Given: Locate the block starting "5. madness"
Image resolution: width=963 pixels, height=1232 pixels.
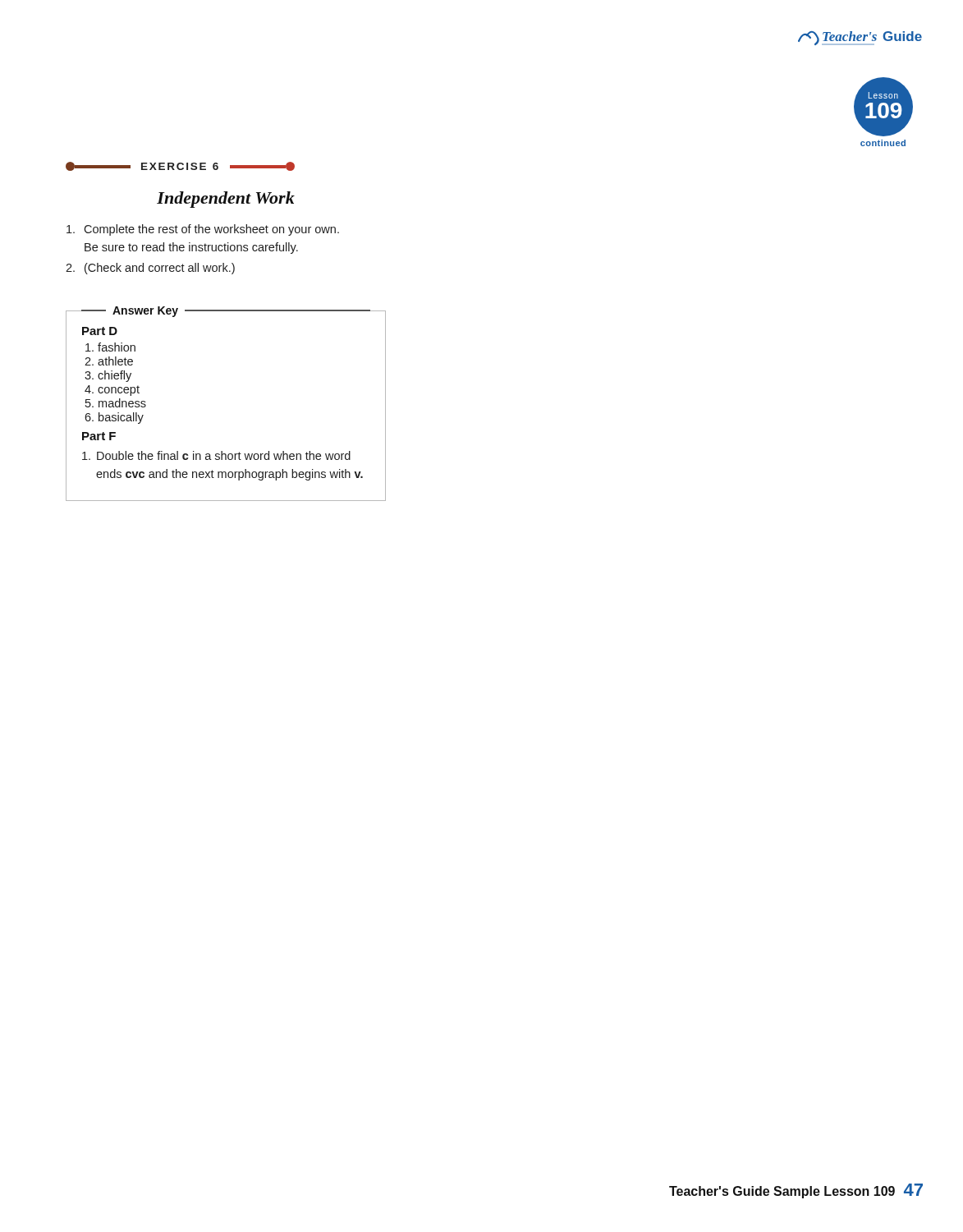Looking at the screenshot, I should coord(115,403).
